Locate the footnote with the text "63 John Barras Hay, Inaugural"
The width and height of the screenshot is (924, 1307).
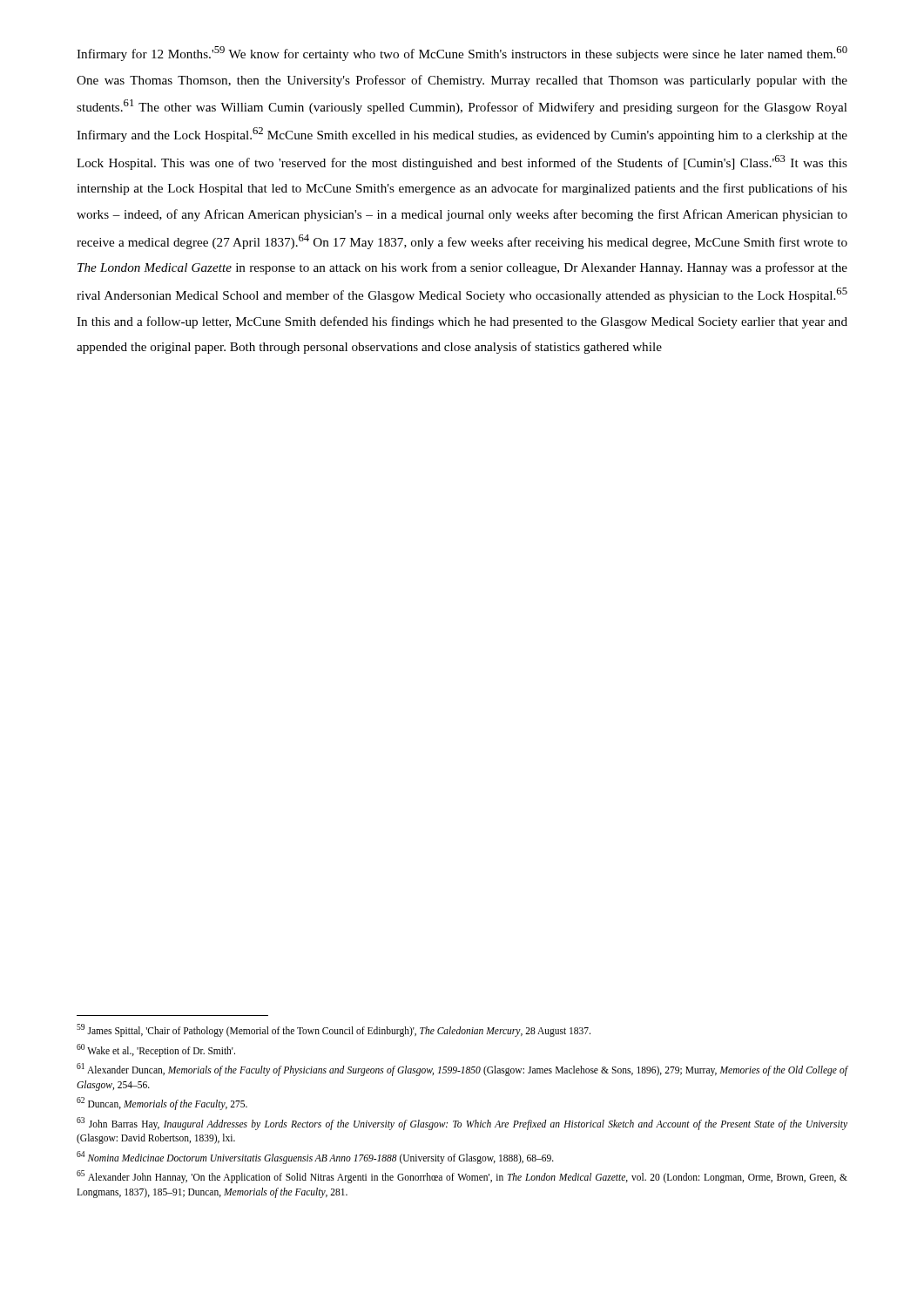click(462, 1129)
